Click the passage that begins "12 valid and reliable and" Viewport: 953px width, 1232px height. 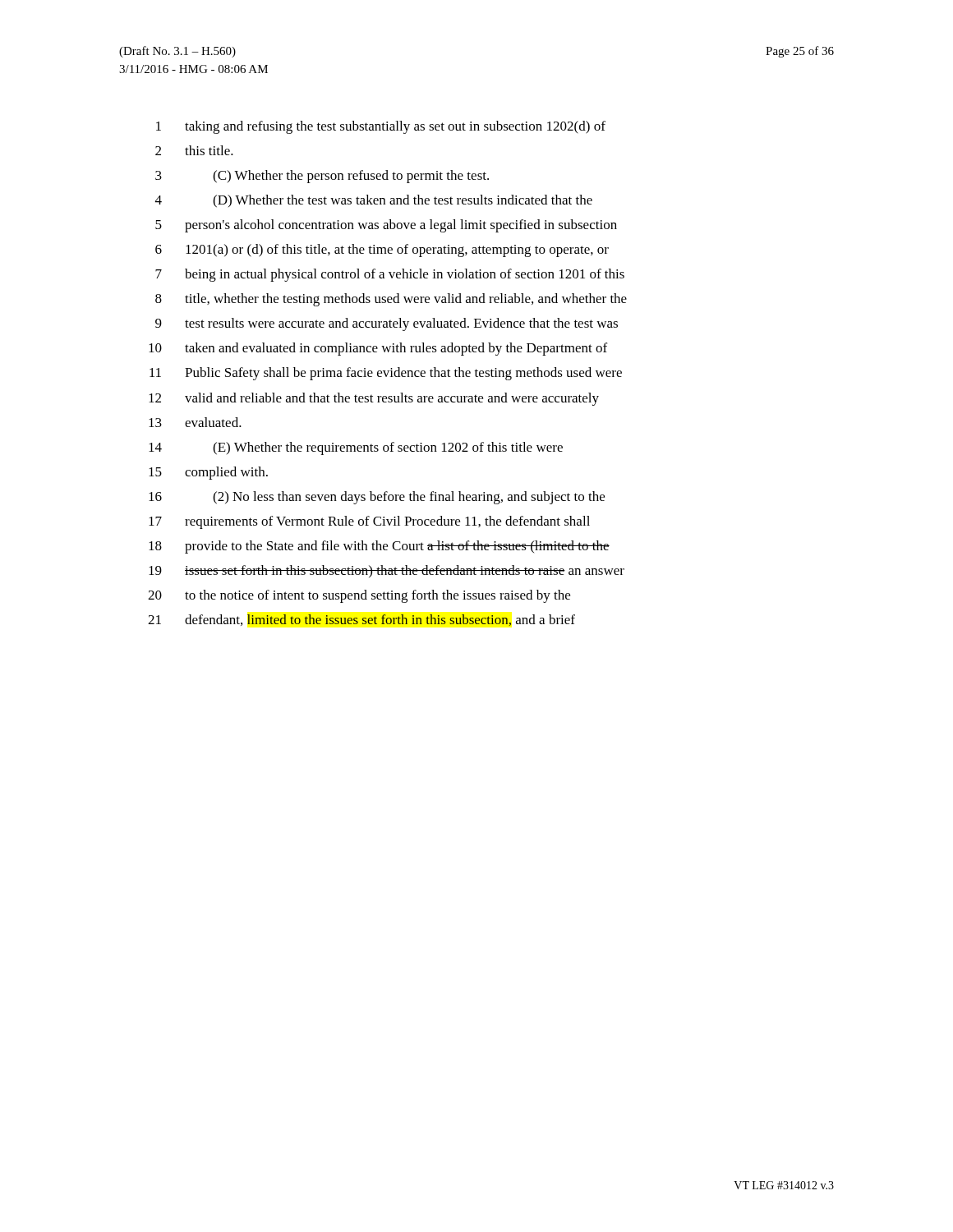tap(476, 398)
